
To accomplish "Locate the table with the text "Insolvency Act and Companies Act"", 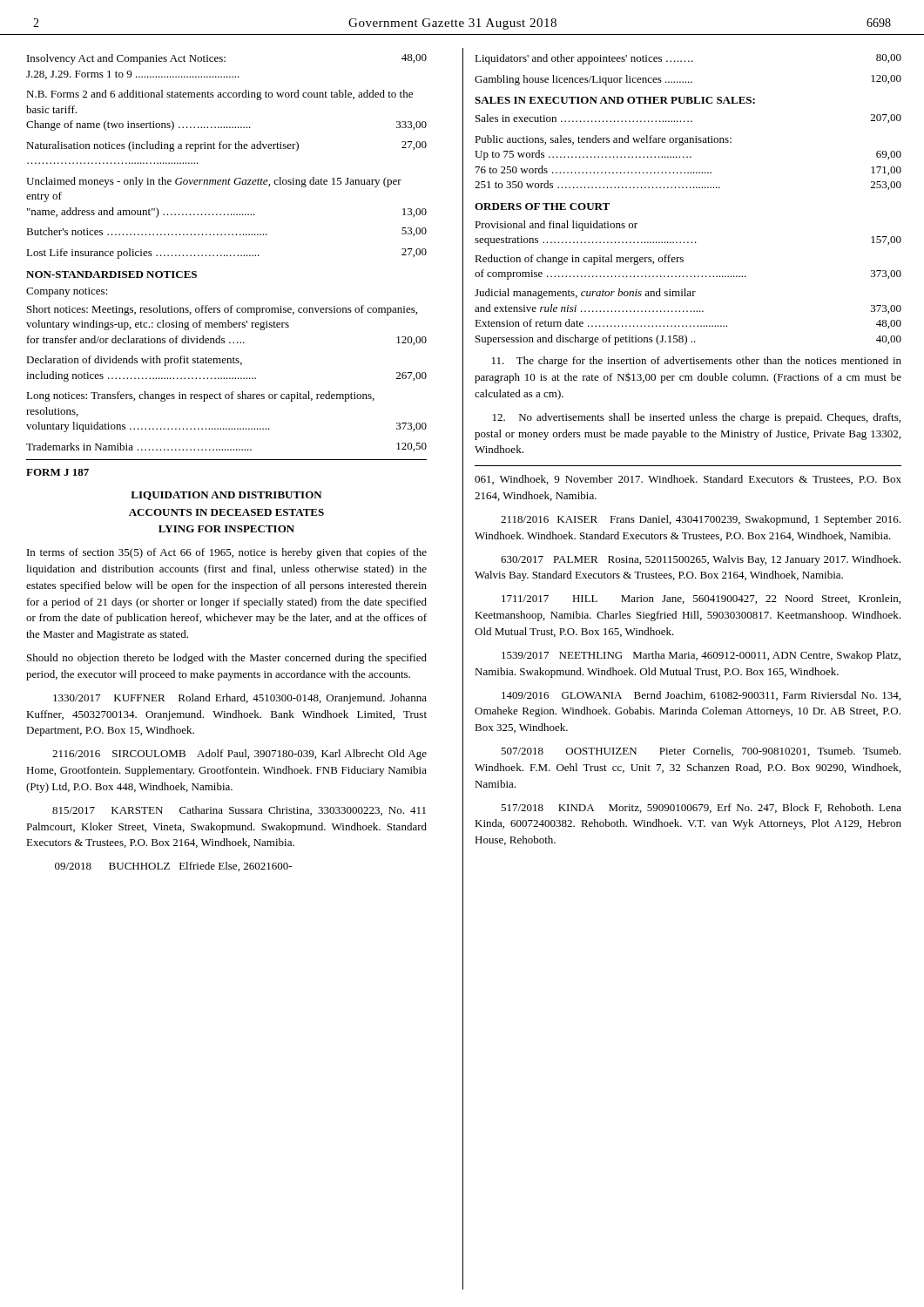I will click(226, 155).
